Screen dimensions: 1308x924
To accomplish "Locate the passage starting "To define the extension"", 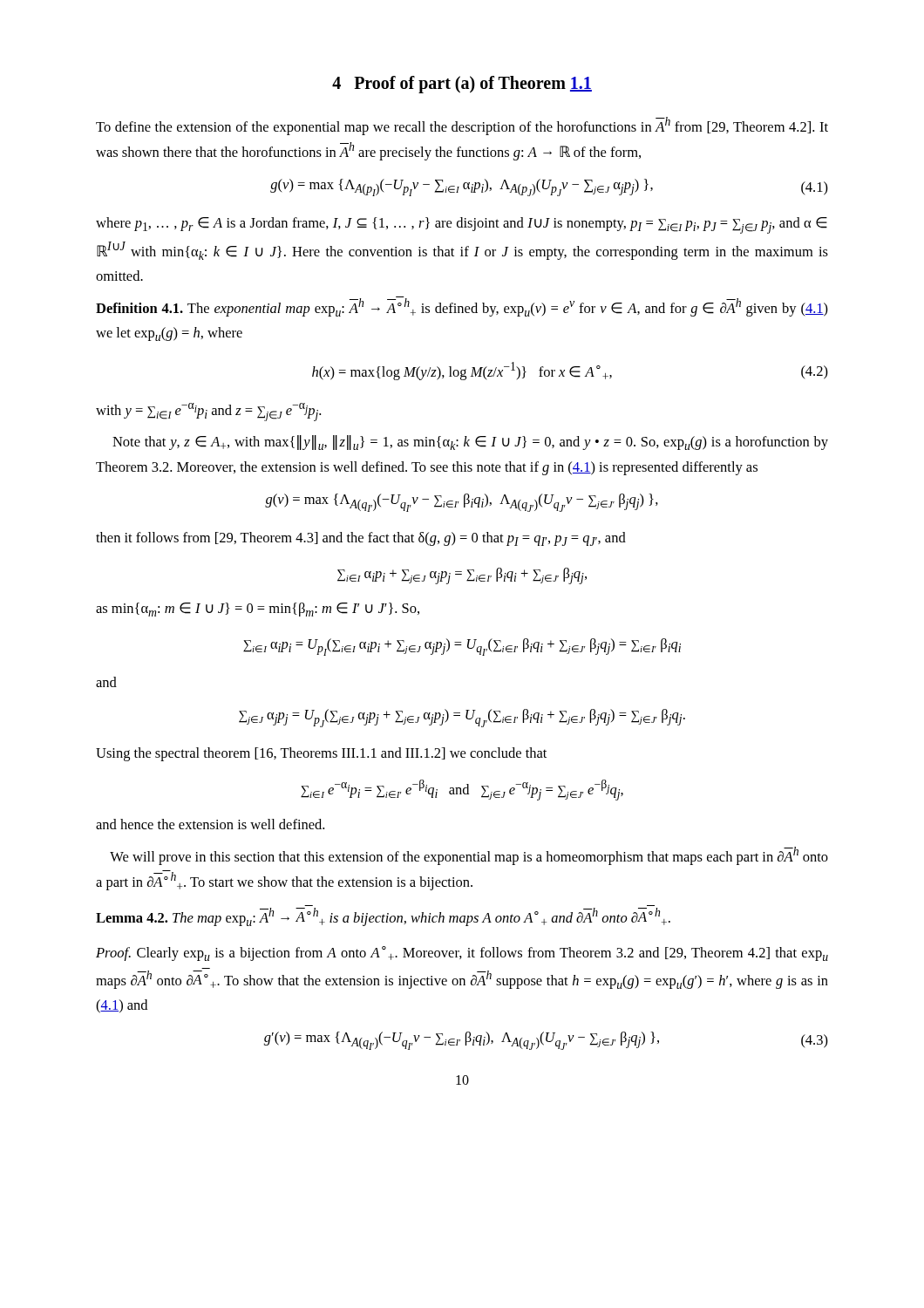I will pyautogui.click(x=462, y=138).
